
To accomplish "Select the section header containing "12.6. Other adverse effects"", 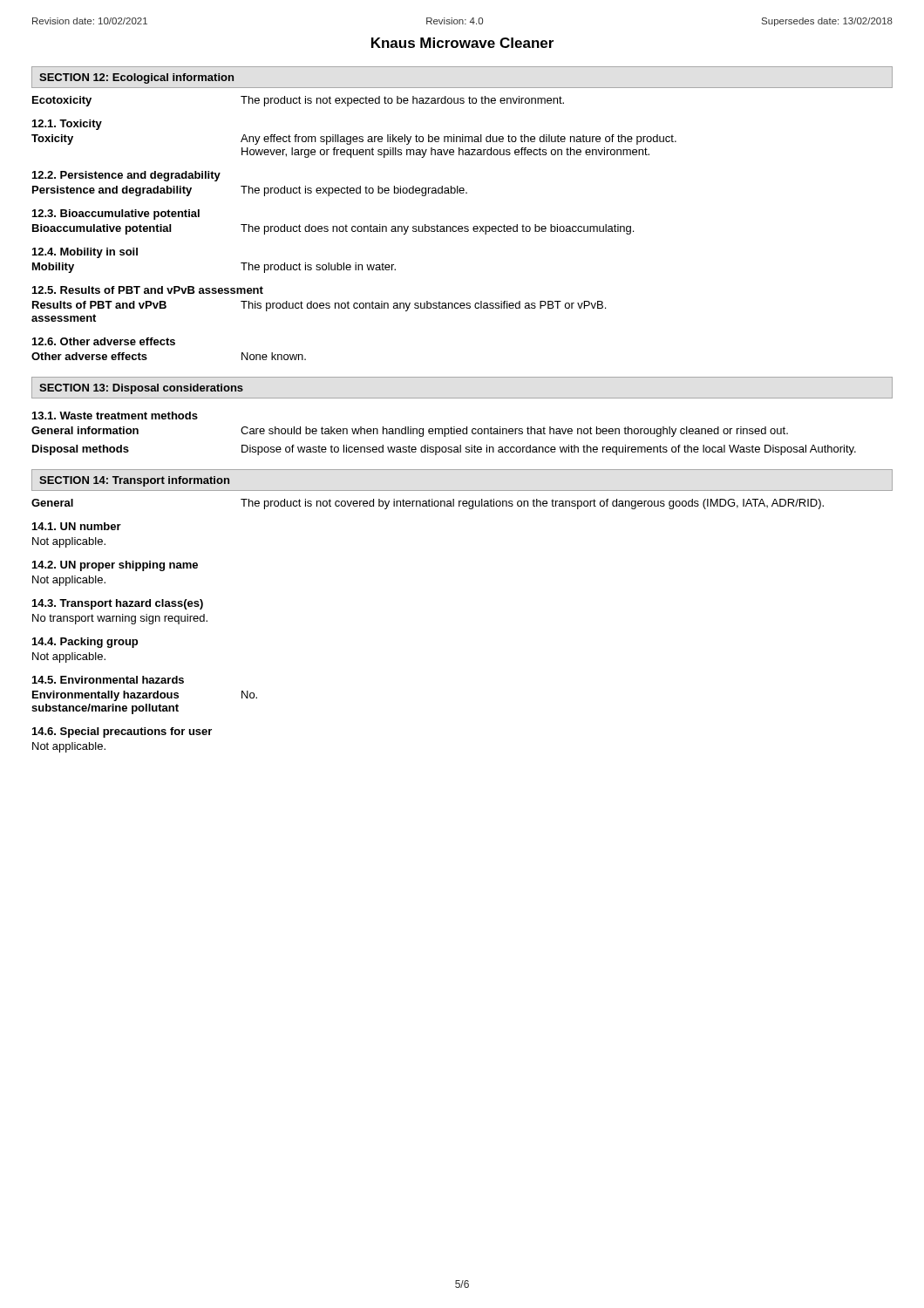I will (104, 341).
